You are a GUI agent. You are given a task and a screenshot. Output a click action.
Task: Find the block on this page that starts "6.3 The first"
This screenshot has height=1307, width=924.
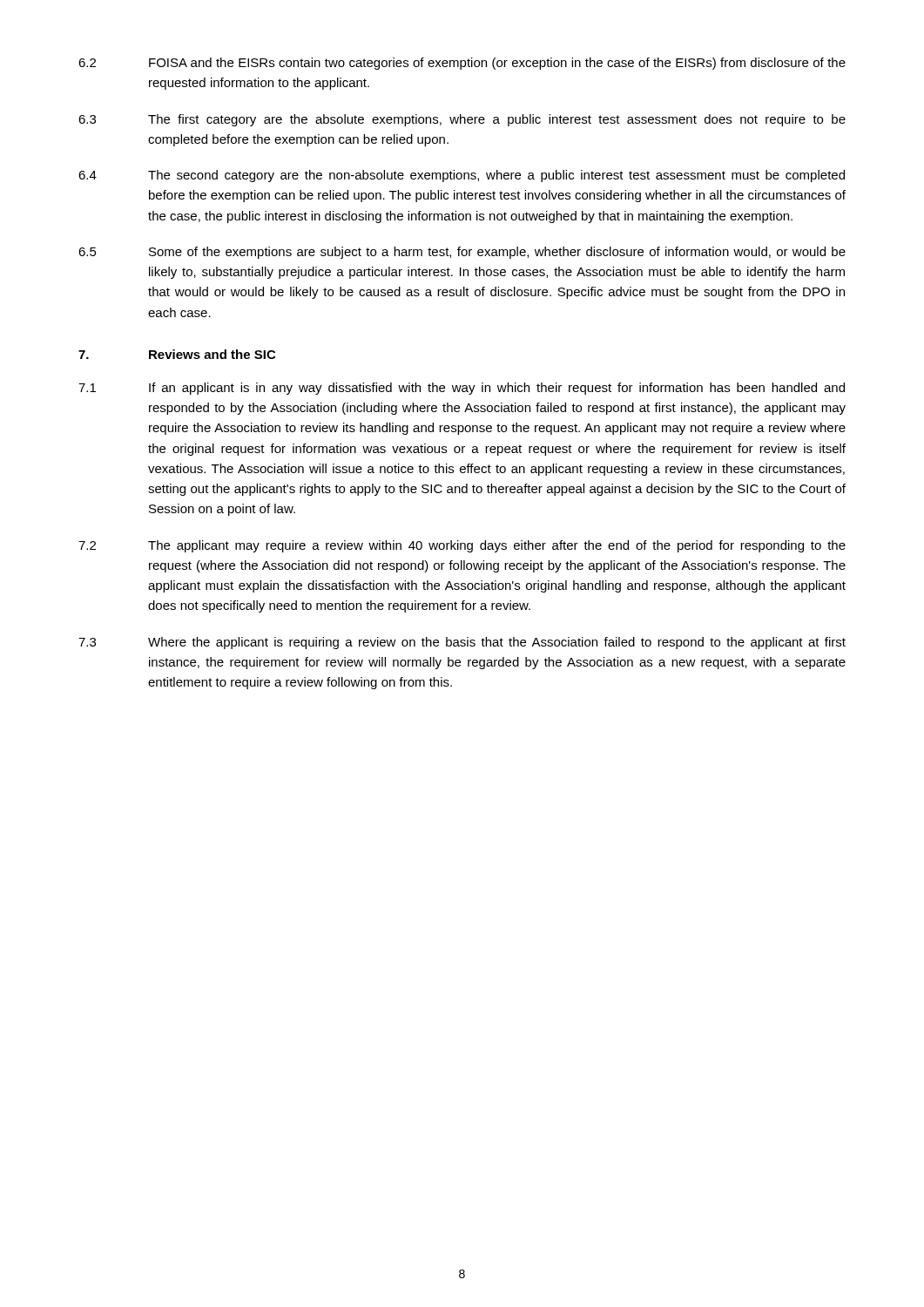click(x=462, y=129)
